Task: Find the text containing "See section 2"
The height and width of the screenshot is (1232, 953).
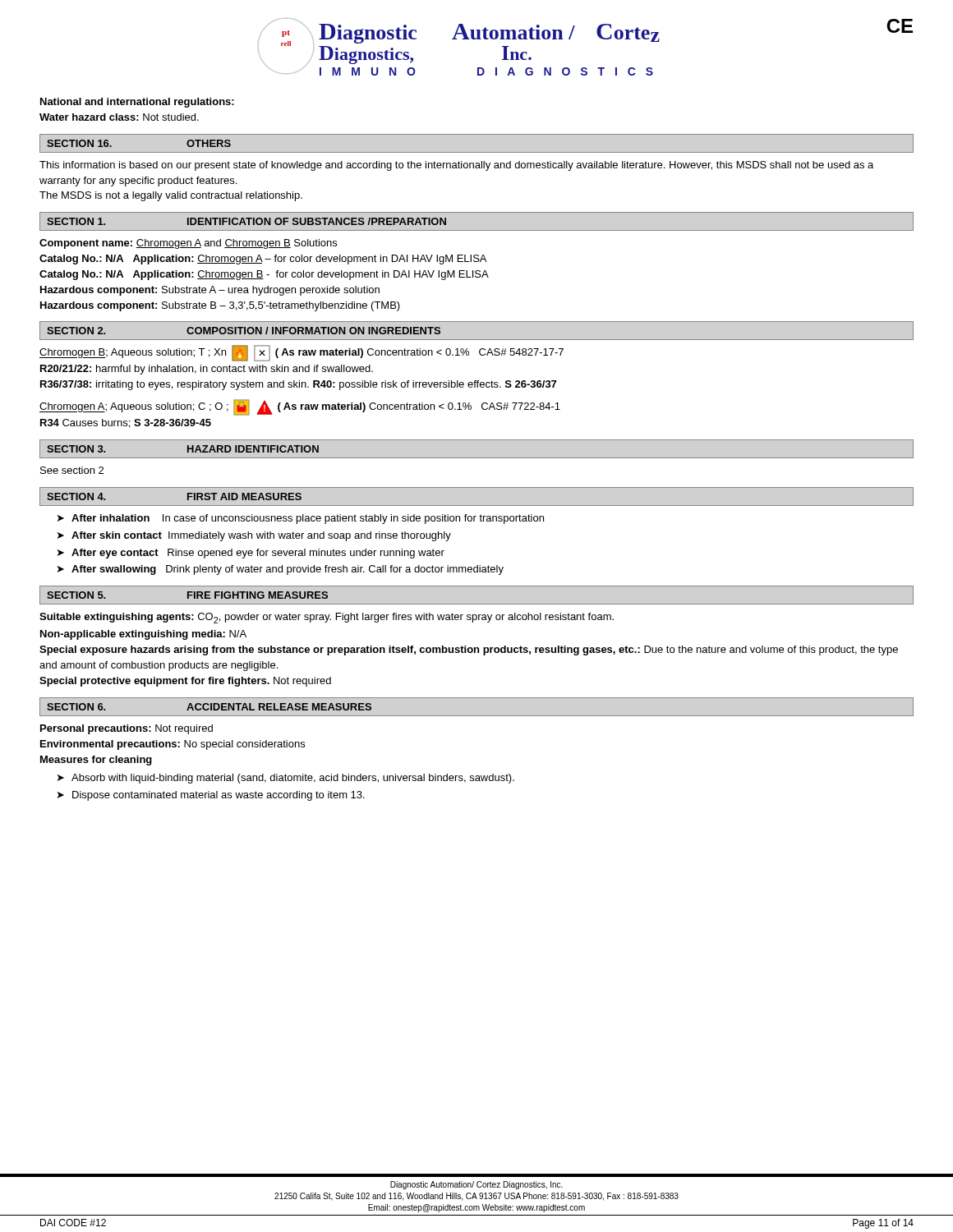Action: (x=72, y=470)
